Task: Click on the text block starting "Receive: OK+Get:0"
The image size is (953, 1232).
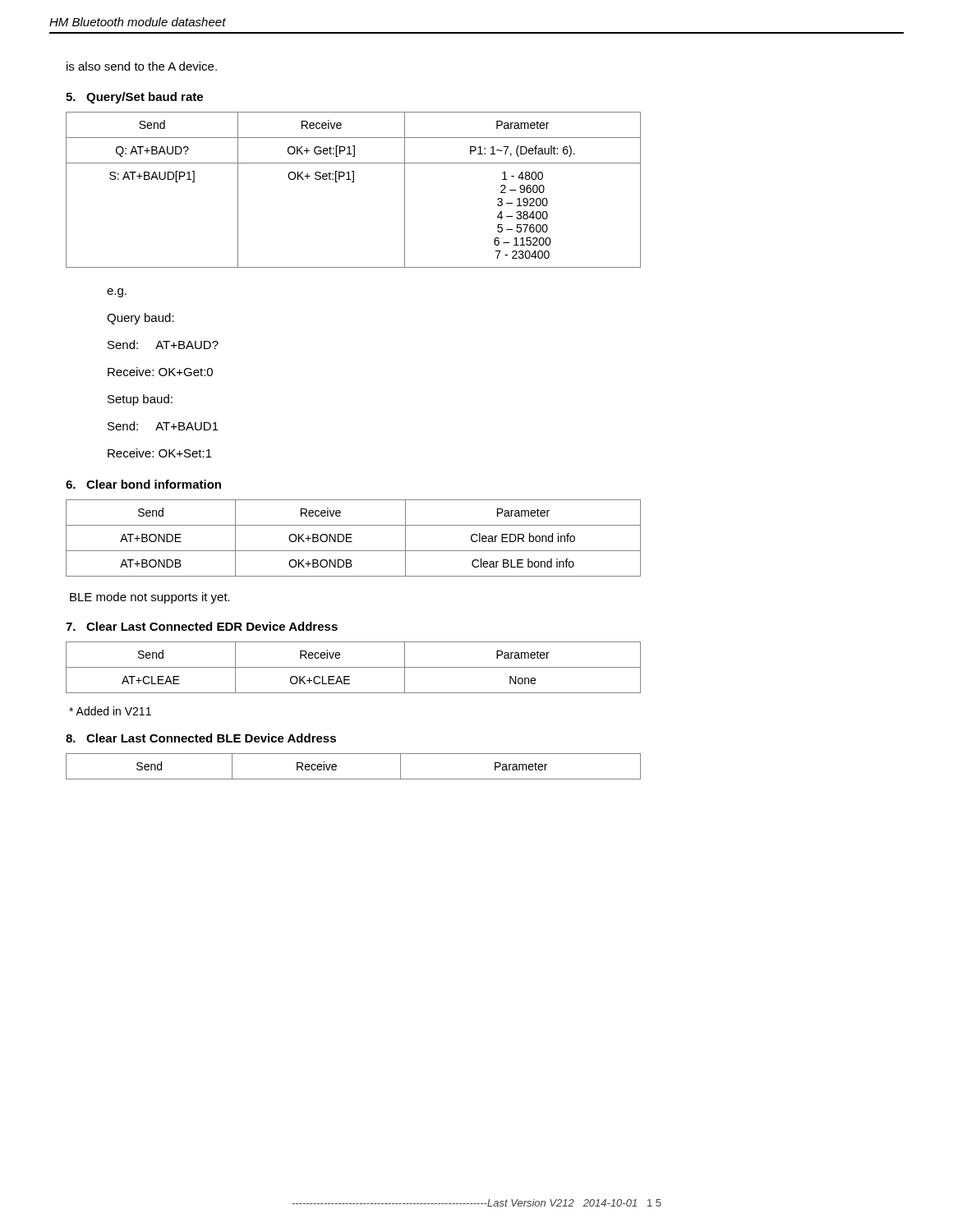Action: pyautogui.click(x=160, y=372)
